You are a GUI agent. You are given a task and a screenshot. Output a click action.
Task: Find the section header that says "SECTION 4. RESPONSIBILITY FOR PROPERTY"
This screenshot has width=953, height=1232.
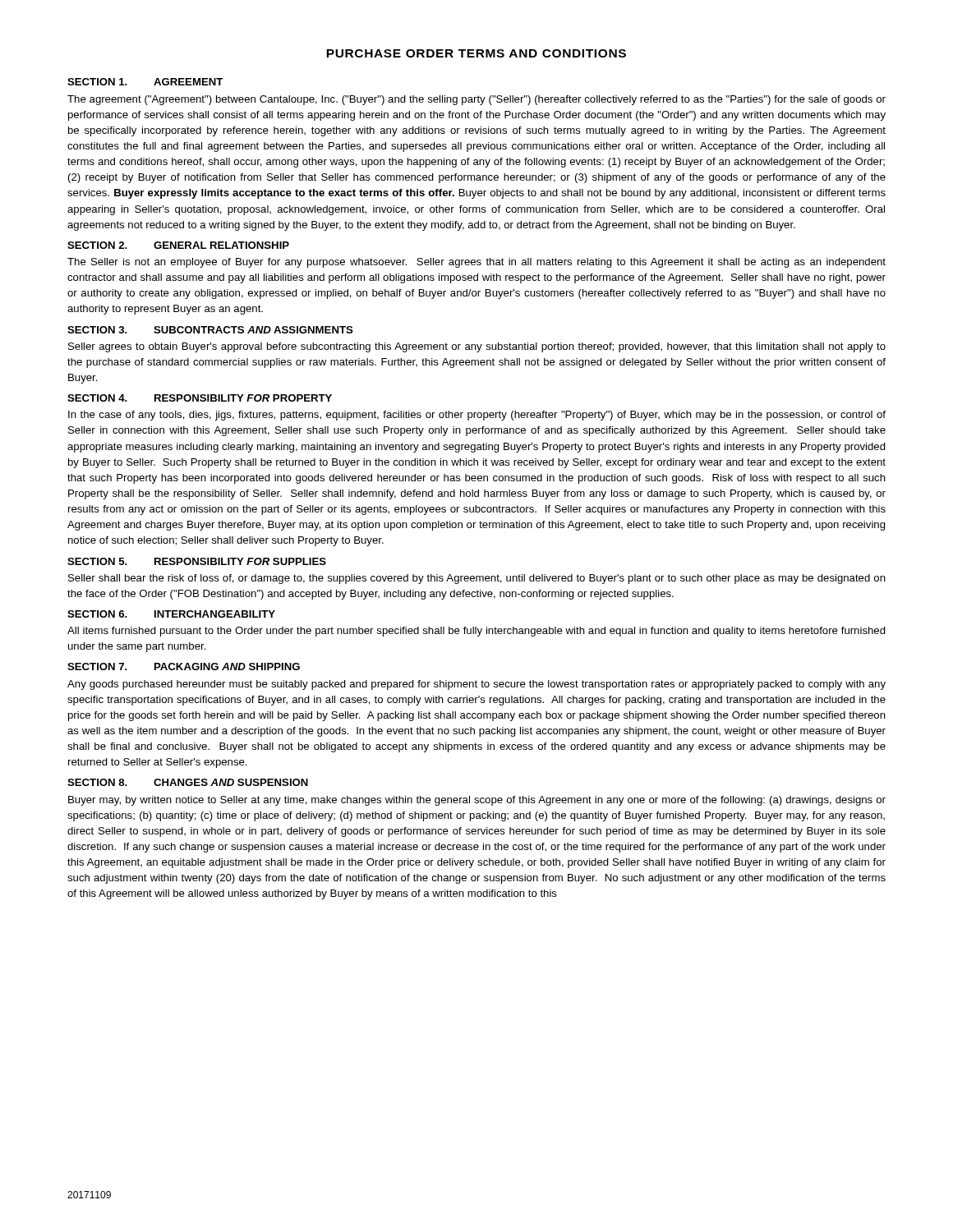pos(200,398)
